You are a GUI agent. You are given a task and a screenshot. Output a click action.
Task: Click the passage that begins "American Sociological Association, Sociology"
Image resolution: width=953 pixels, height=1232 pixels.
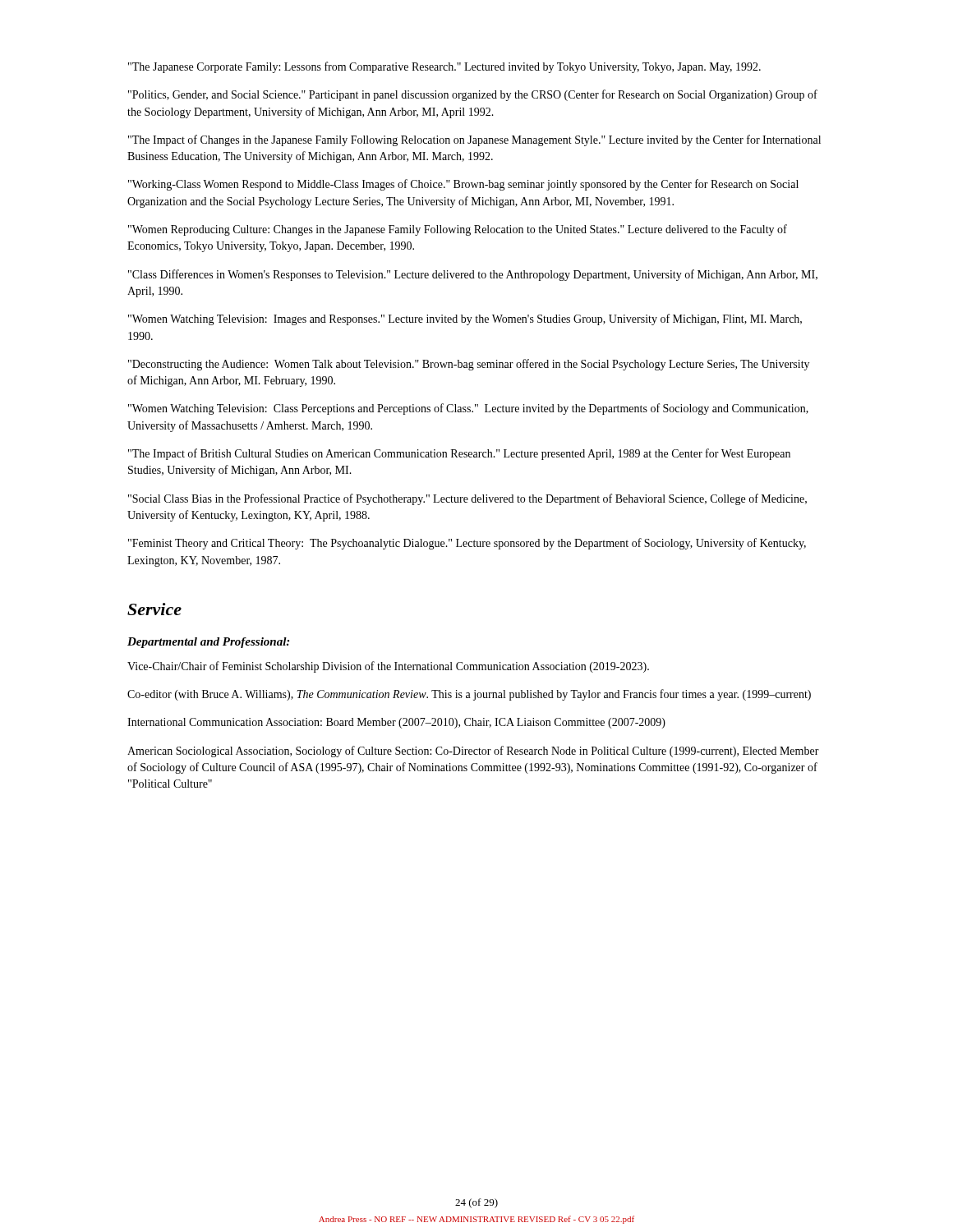click(473, 768)
